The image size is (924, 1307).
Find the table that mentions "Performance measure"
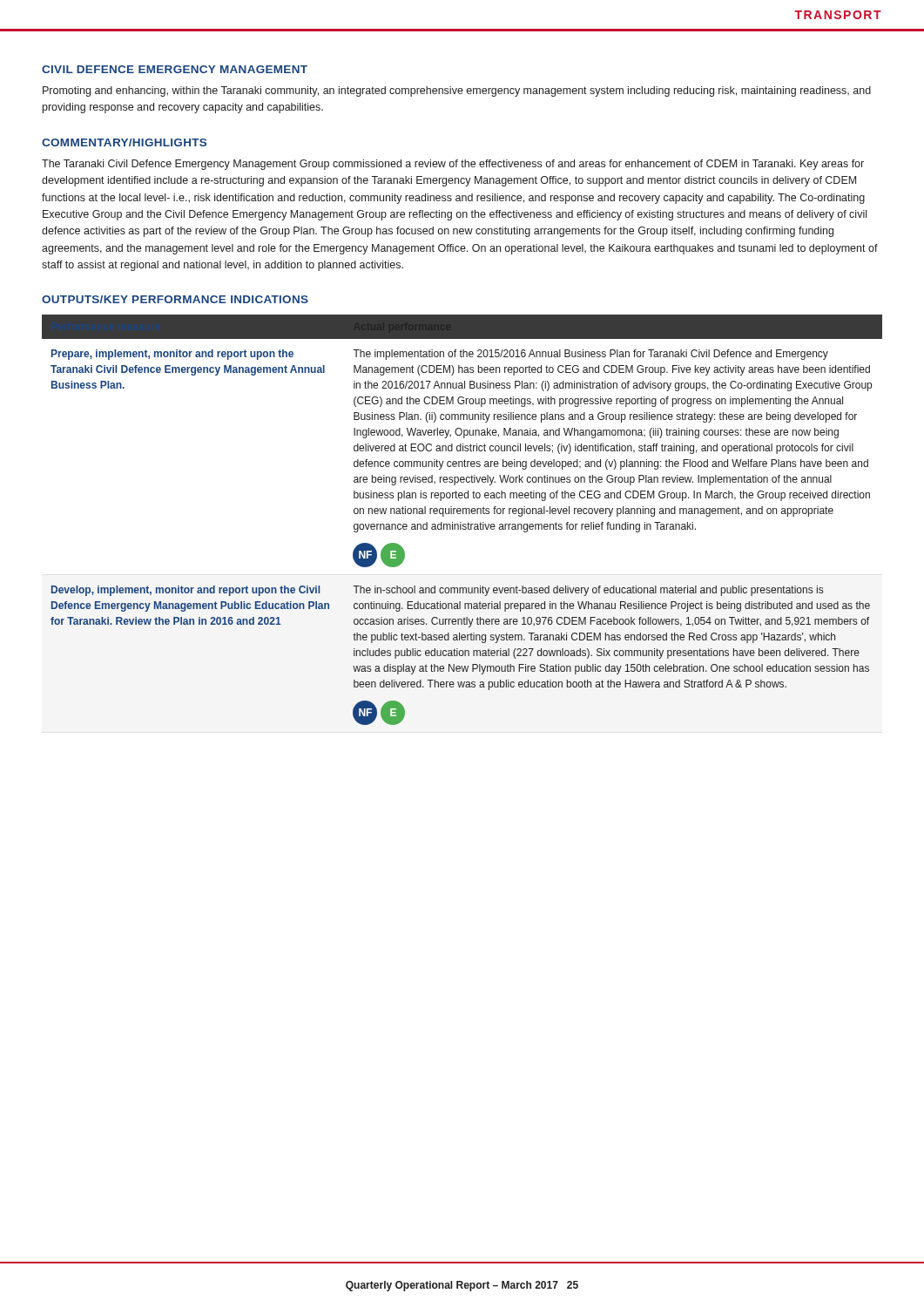click(462, 524)
